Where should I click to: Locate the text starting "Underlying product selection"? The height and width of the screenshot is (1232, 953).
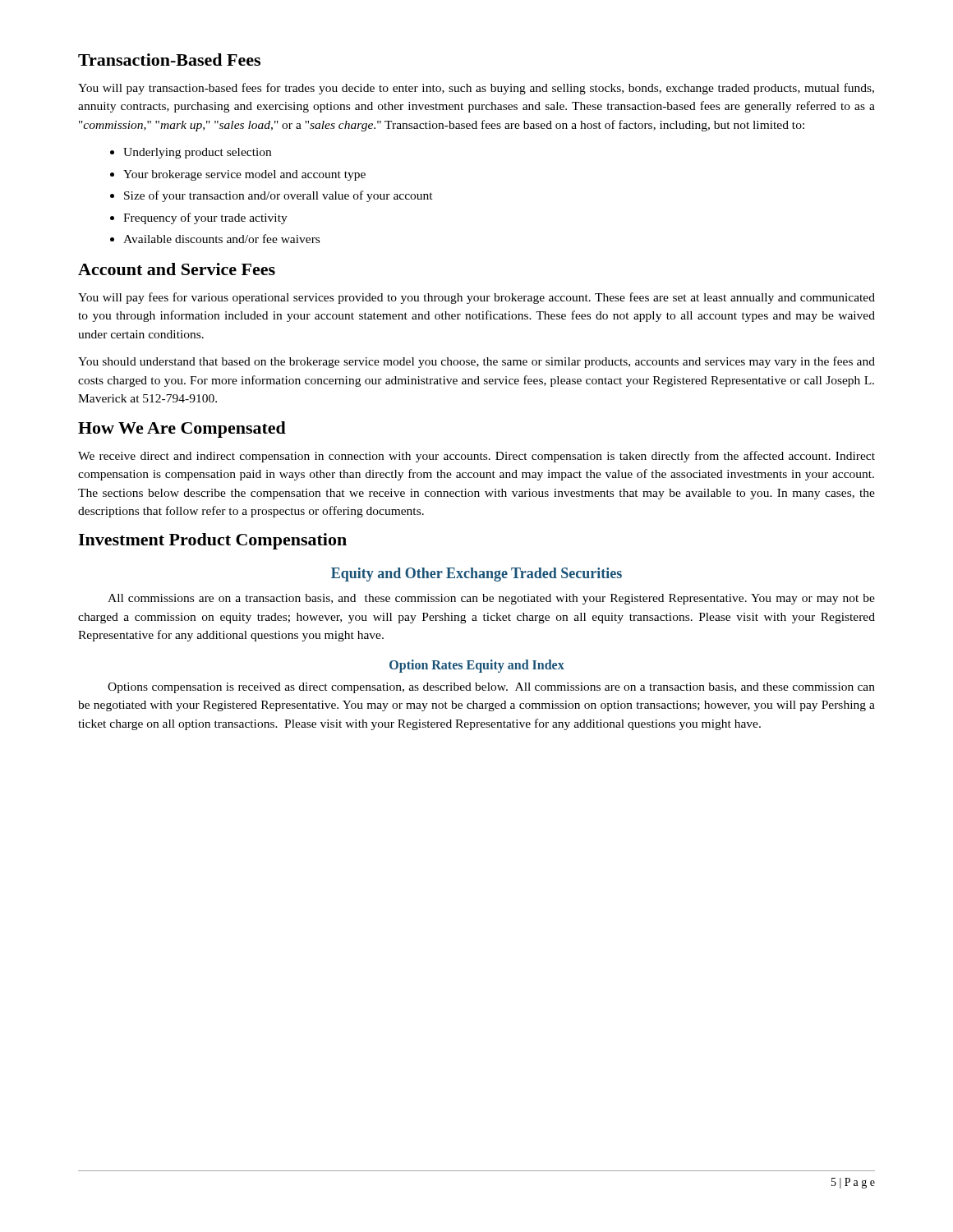pyautogui.click(x=198, y=152)
